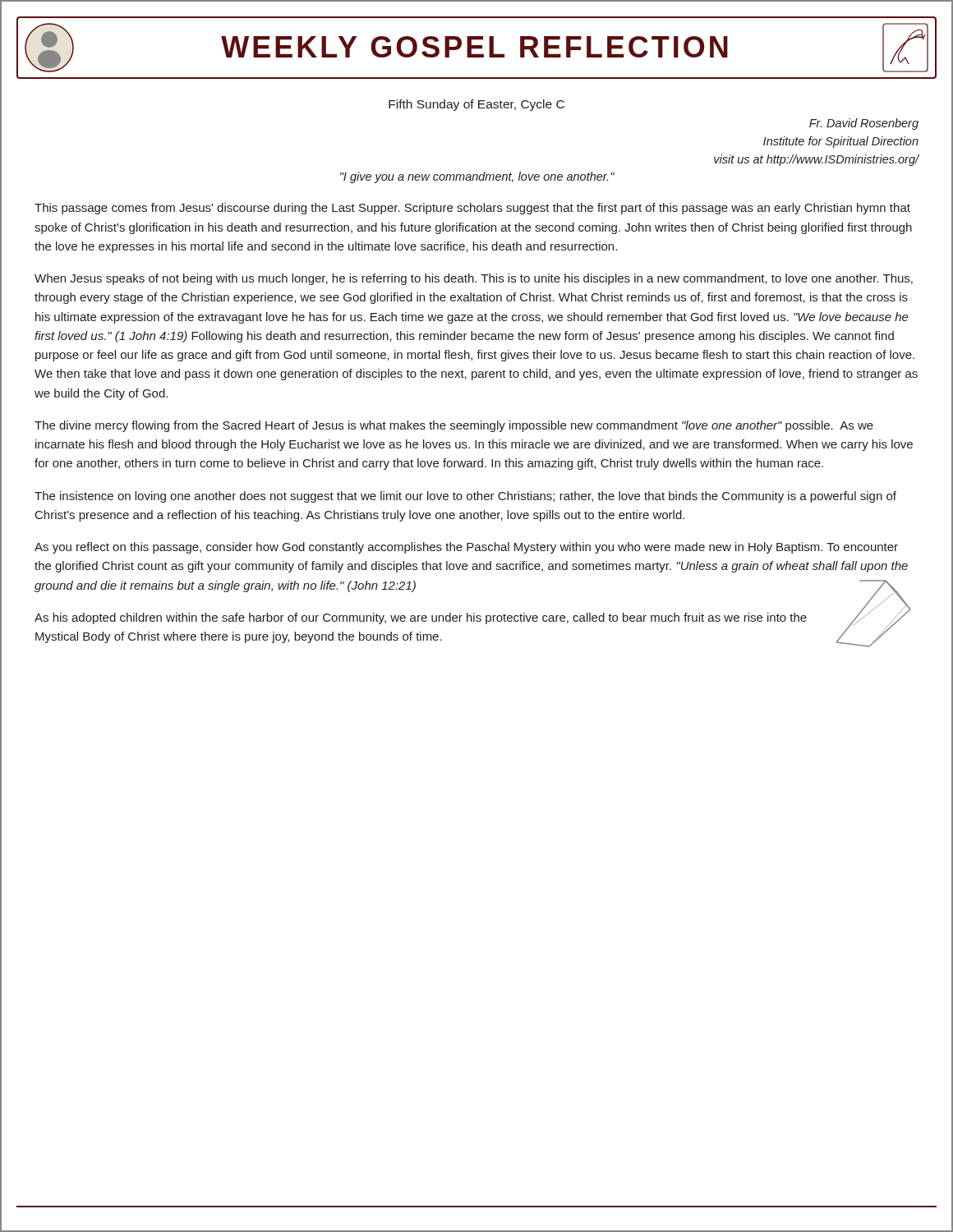
Task: Navigate to the passage starting "The divine mercy flowing from the Sacred"
Action: click(x=474, y=444)
